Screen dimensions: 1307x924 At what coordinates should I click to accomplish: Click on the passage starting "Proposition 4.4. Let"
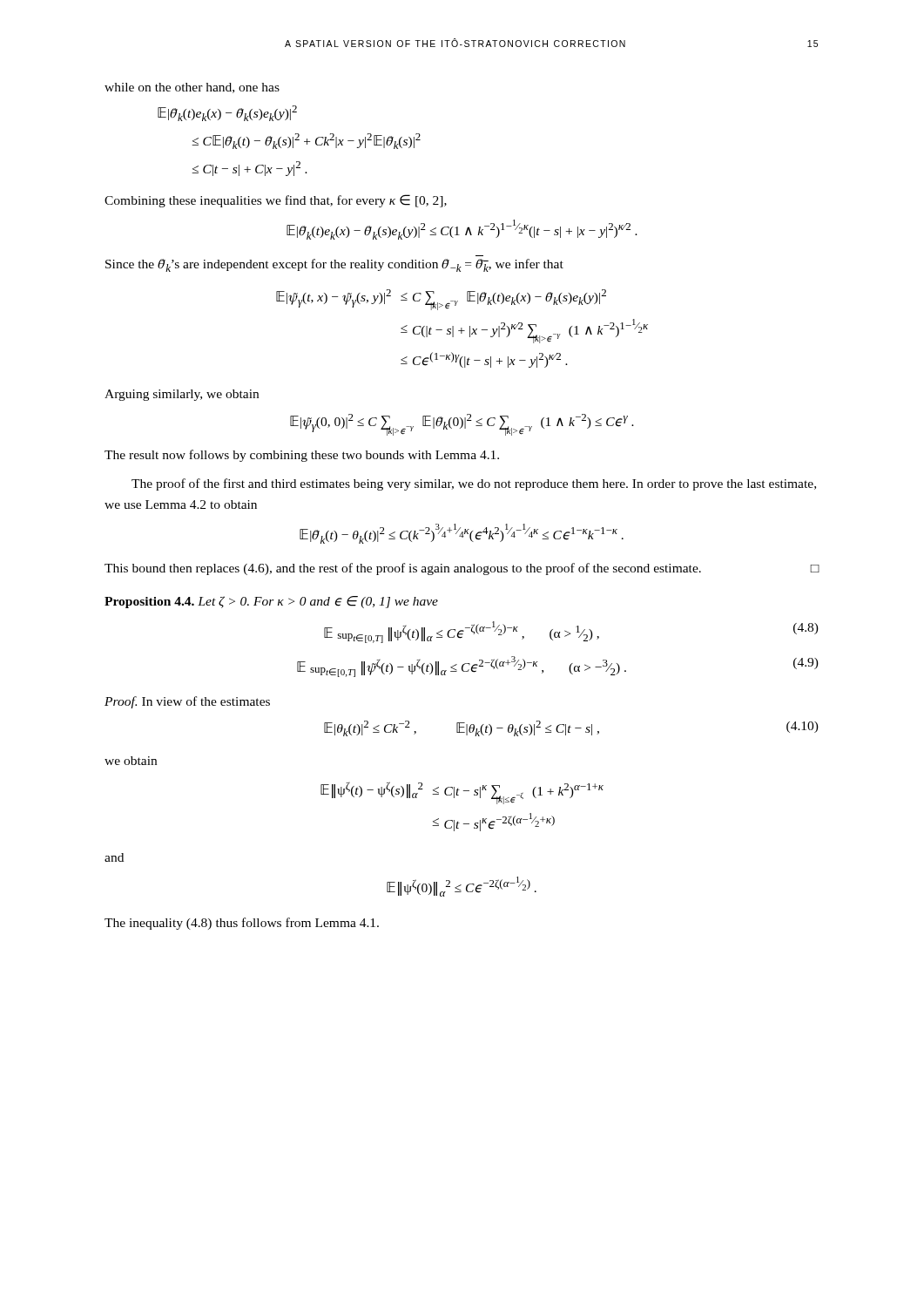[x=271, y=601]
